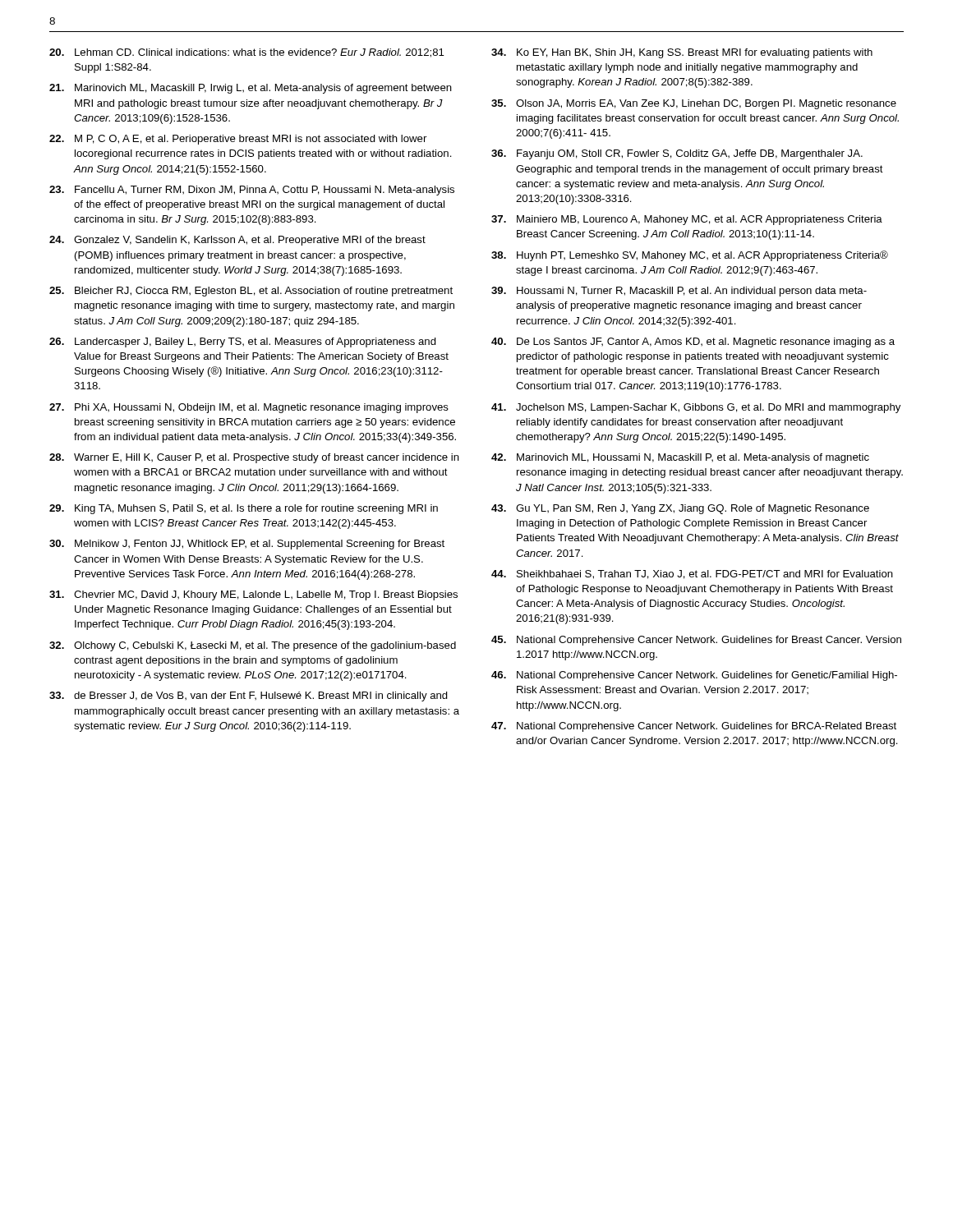
Task: Where is the passage that starts "20. Lehman CD."?
Action: pyautogui.click(x=255, y=60)
